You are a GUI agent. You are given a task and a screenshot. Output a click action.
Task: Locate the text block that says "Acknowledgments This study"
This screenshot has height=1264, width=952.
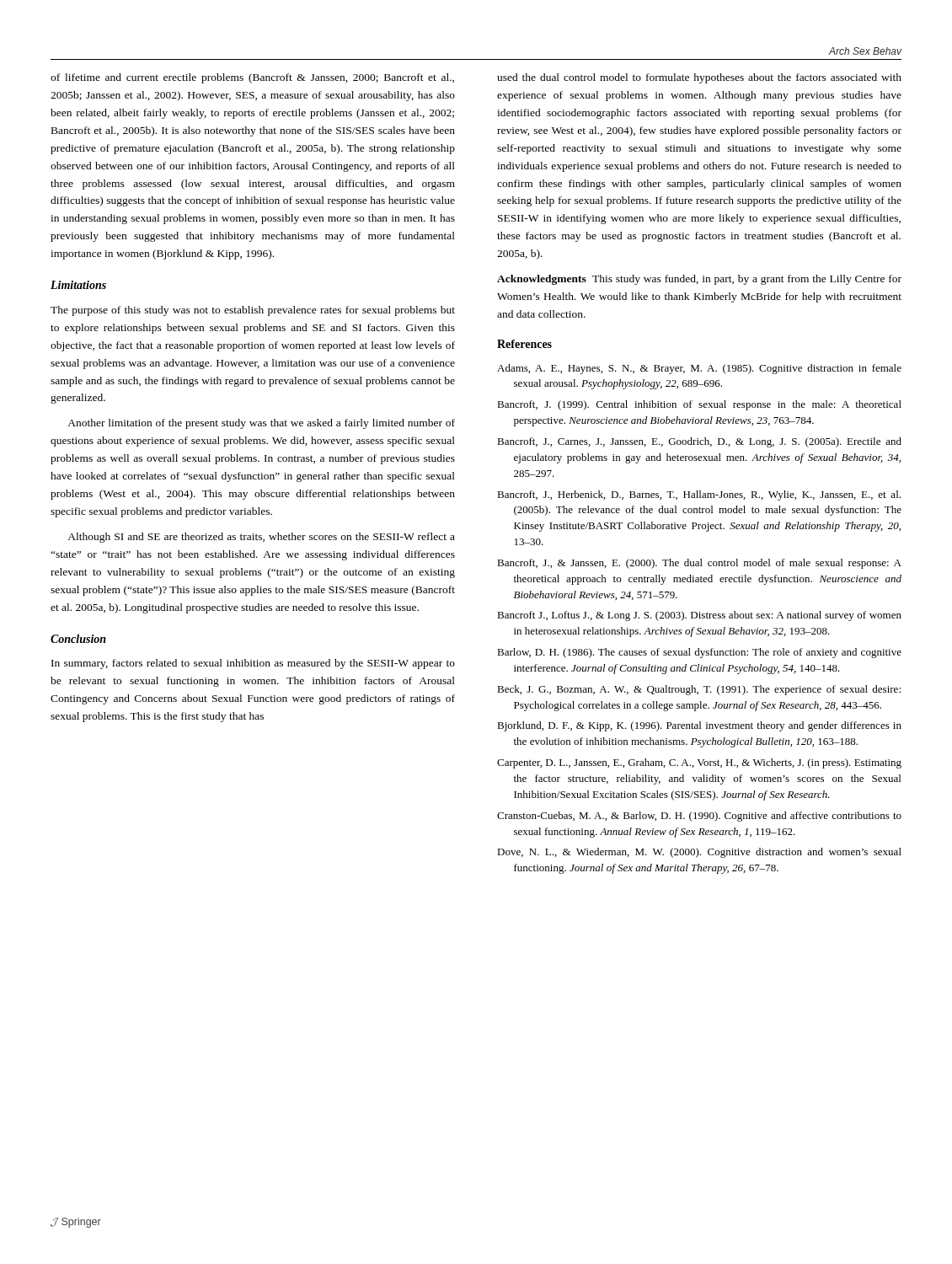tap(699, 297)
